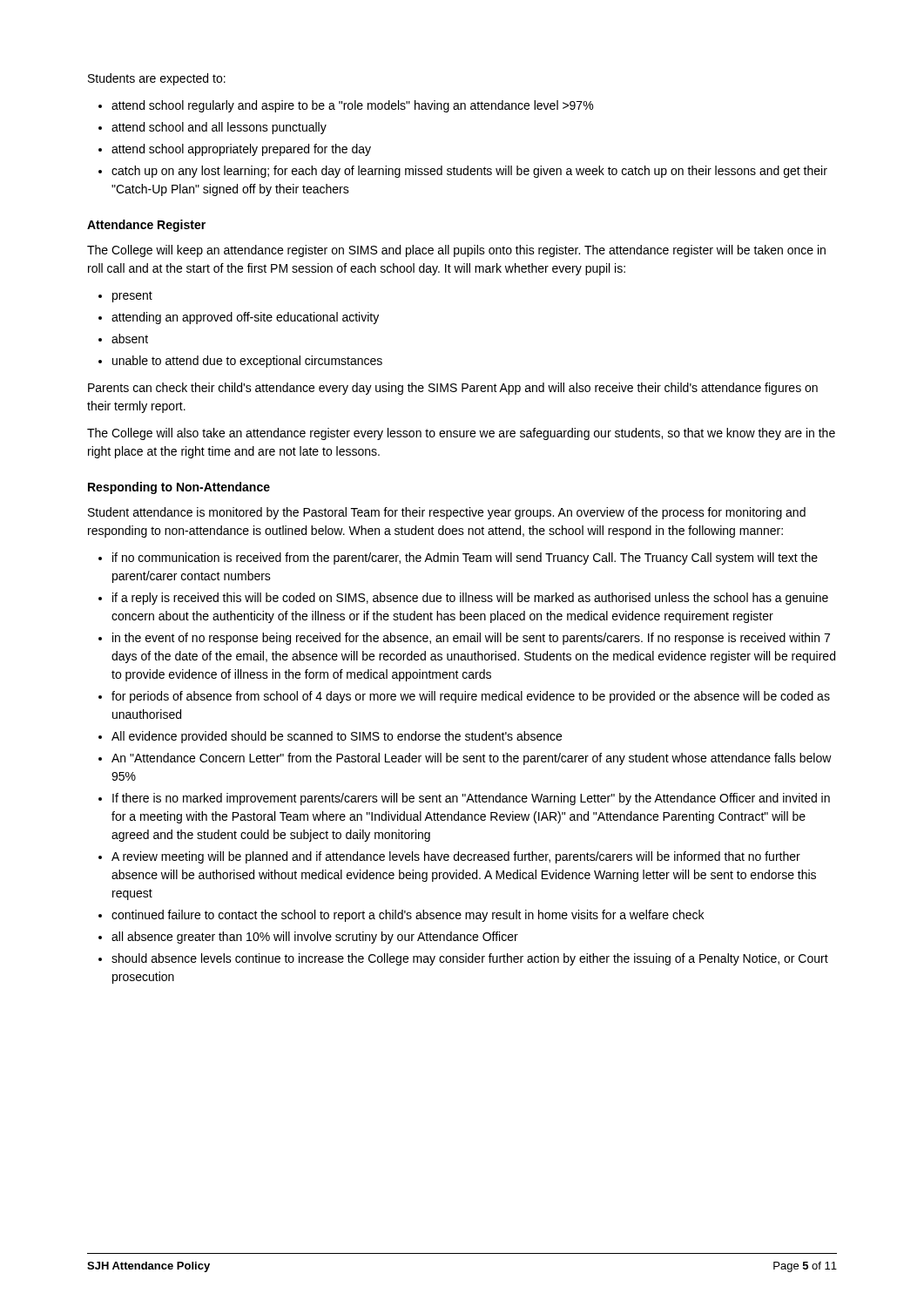Select the block starting "The College will also take an attendance register"
The image size is (924, 1307).
[461, 442]
